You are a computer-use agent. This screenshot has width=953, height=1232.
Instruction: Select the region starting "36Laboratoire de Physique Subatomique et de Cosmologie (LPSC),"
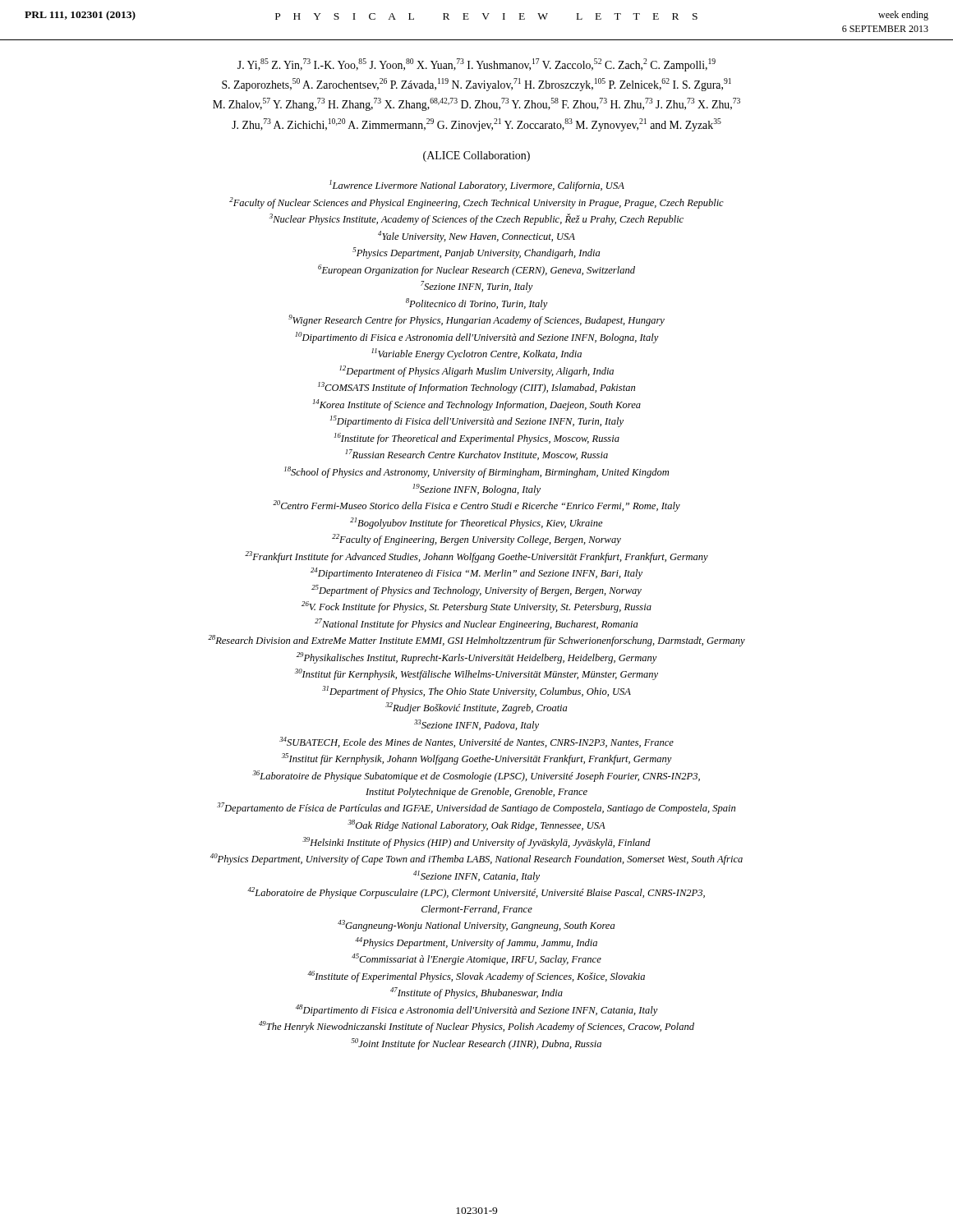pyautogui.click(x=476, y=784)
